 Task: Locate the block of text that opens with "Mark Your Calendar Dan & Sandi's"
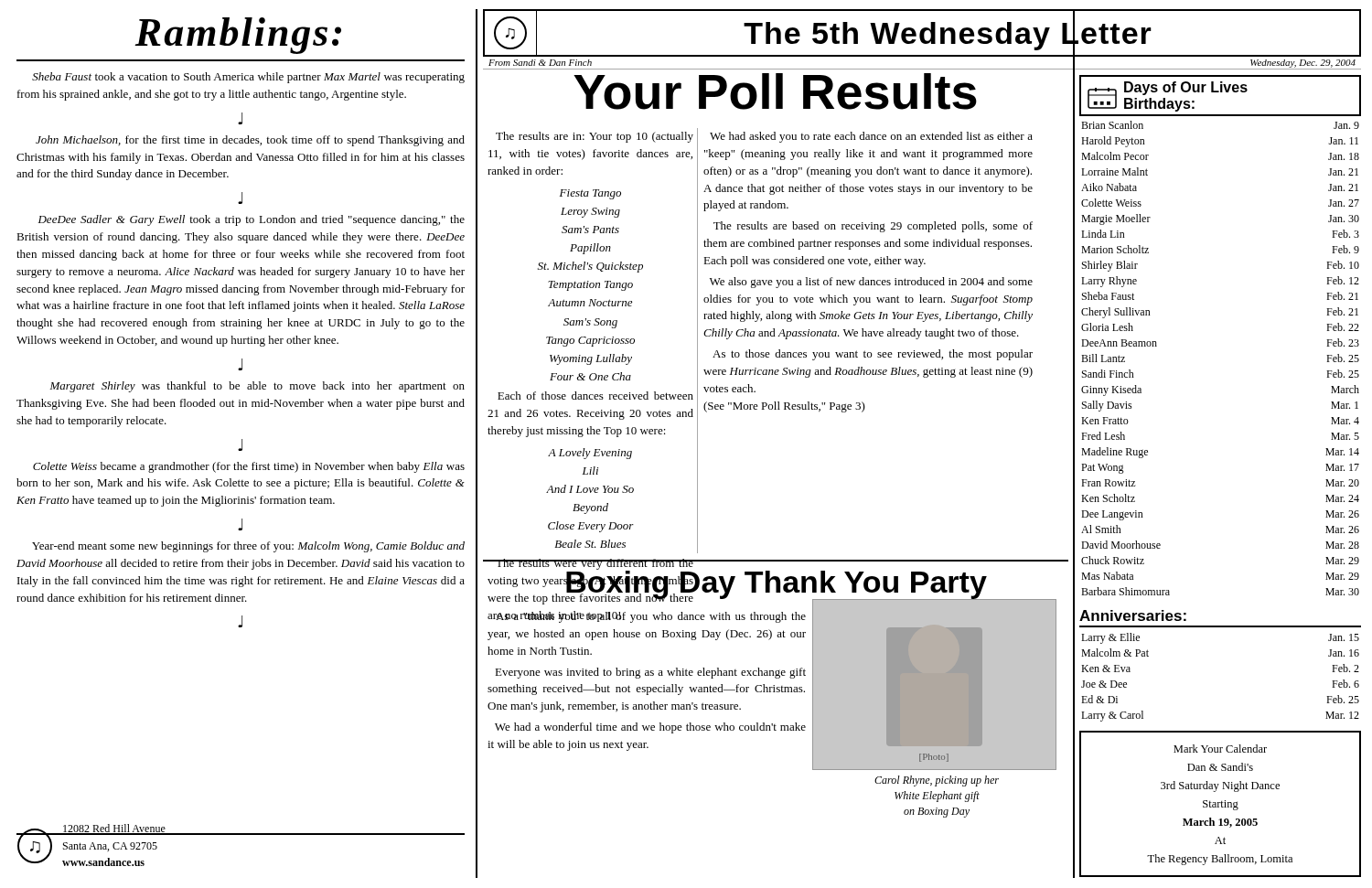click(x=1220, y=804)
